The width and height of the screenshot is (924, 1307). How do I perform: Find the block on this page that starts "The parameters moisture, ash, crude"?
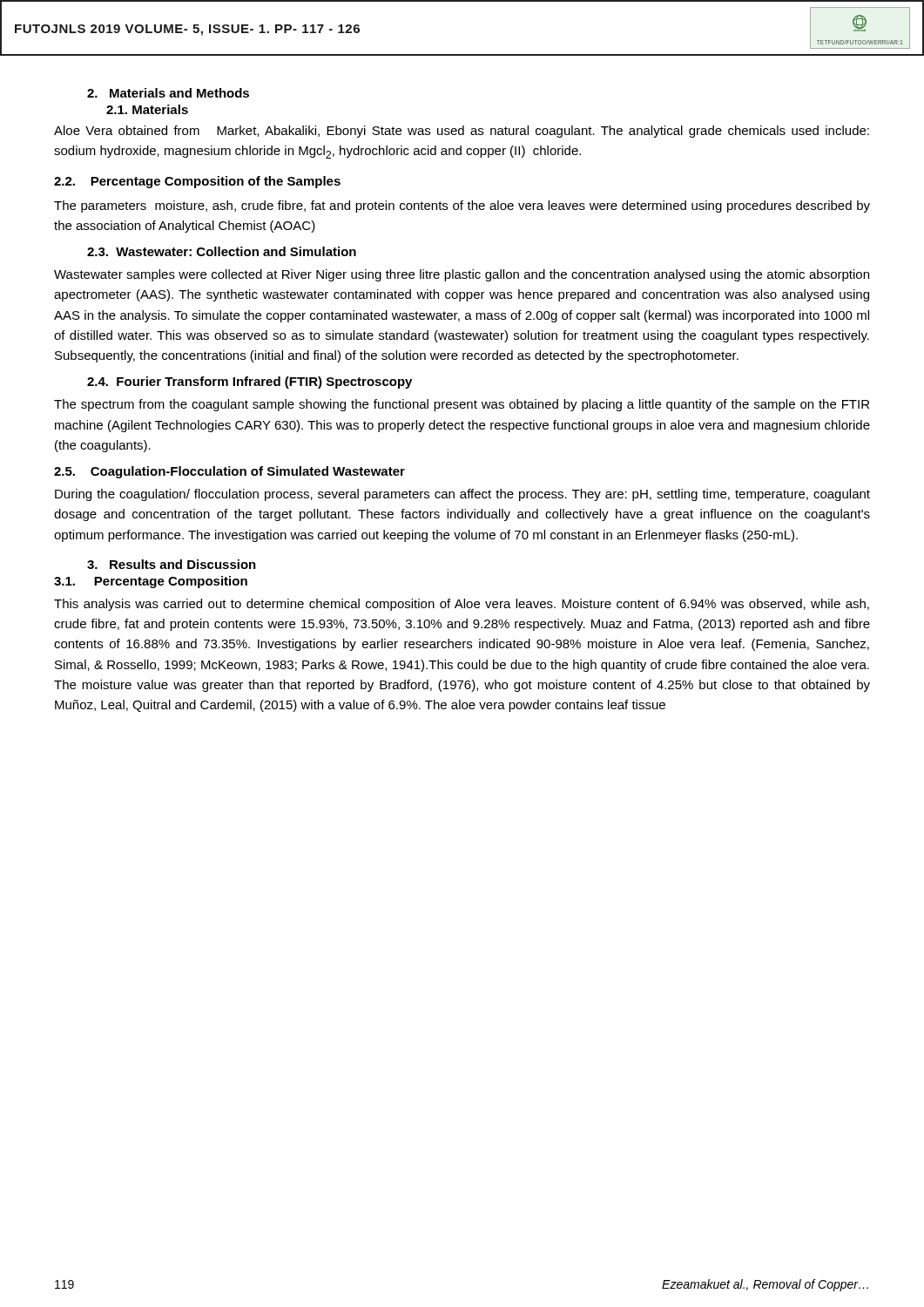coord(462,215)
